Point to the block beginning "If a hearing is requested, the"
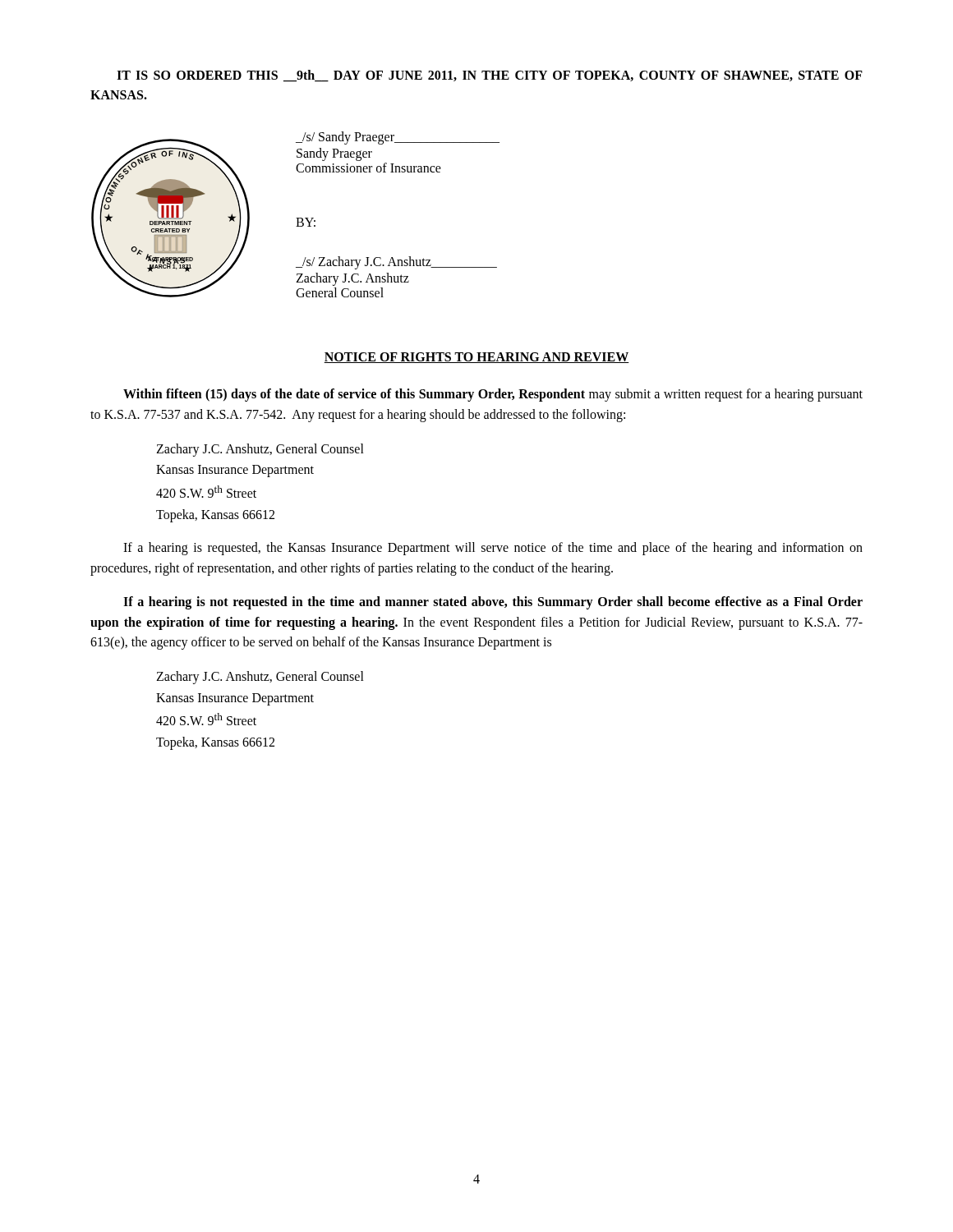The width and height of the screenshot is (953, 1232). 476,558
